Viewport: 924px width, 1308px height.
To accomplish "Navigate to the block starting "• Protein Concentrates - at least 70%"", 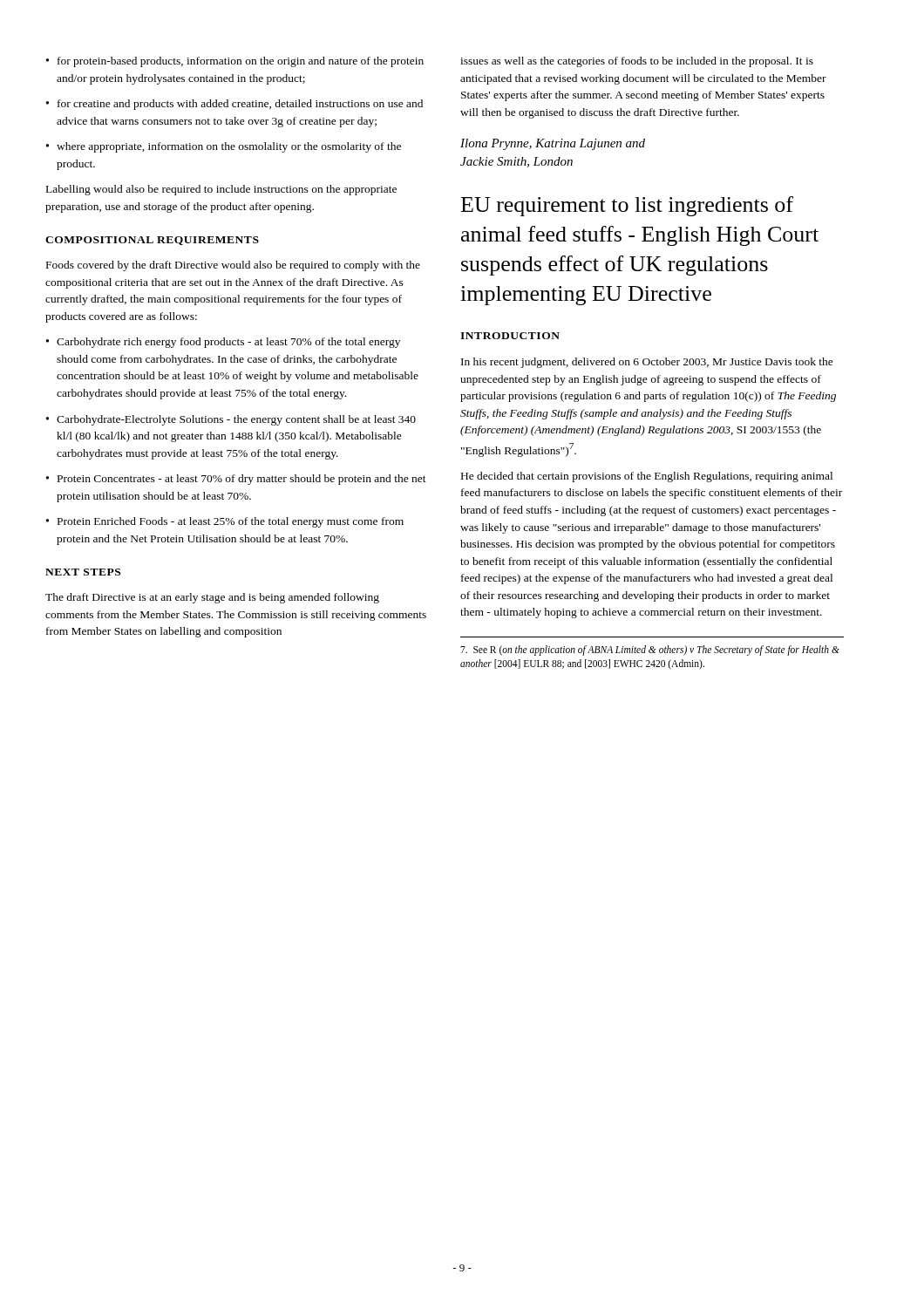I will coord(237,487).
